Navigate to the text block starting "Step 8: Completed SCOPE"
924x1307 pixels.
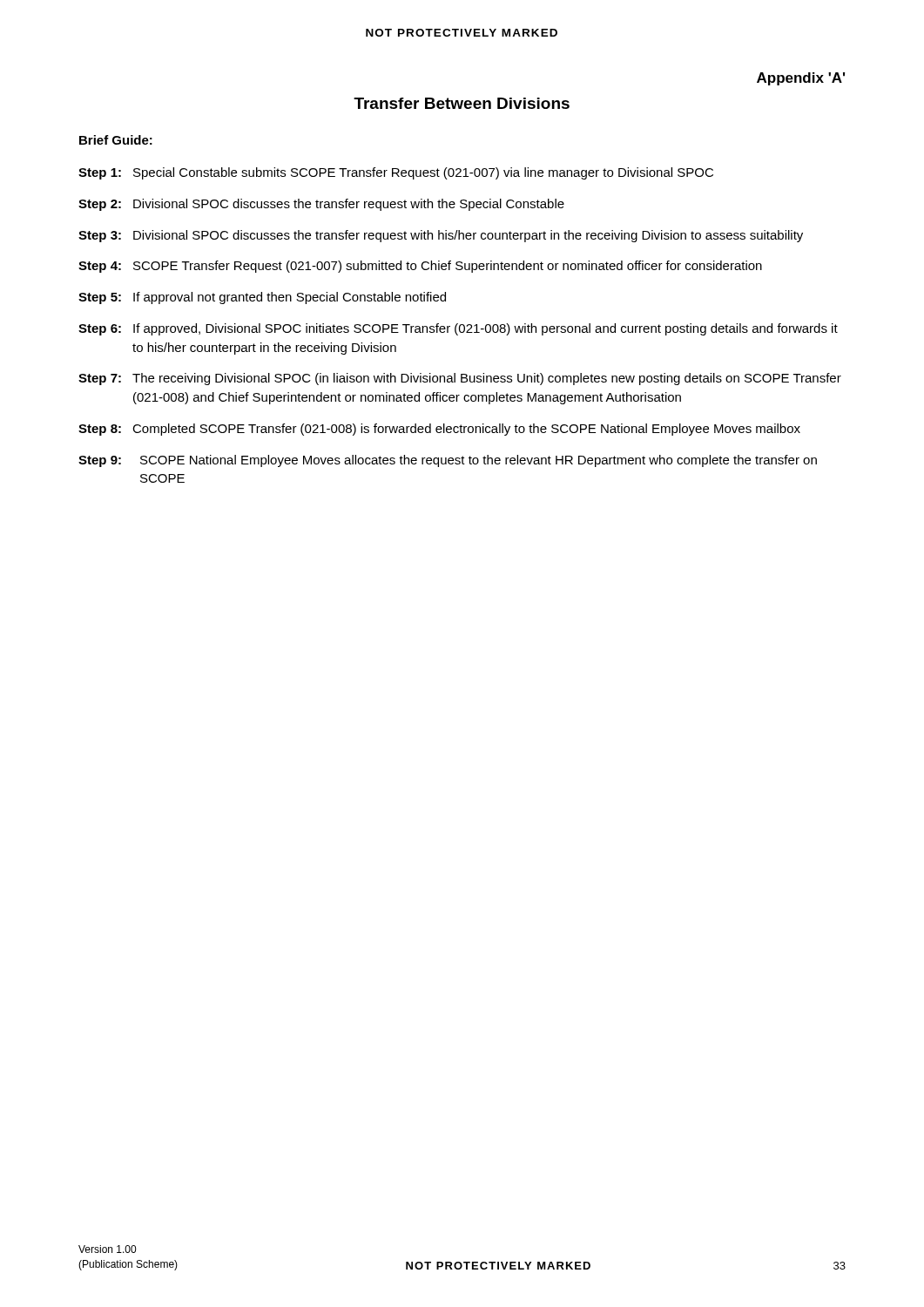462,428
